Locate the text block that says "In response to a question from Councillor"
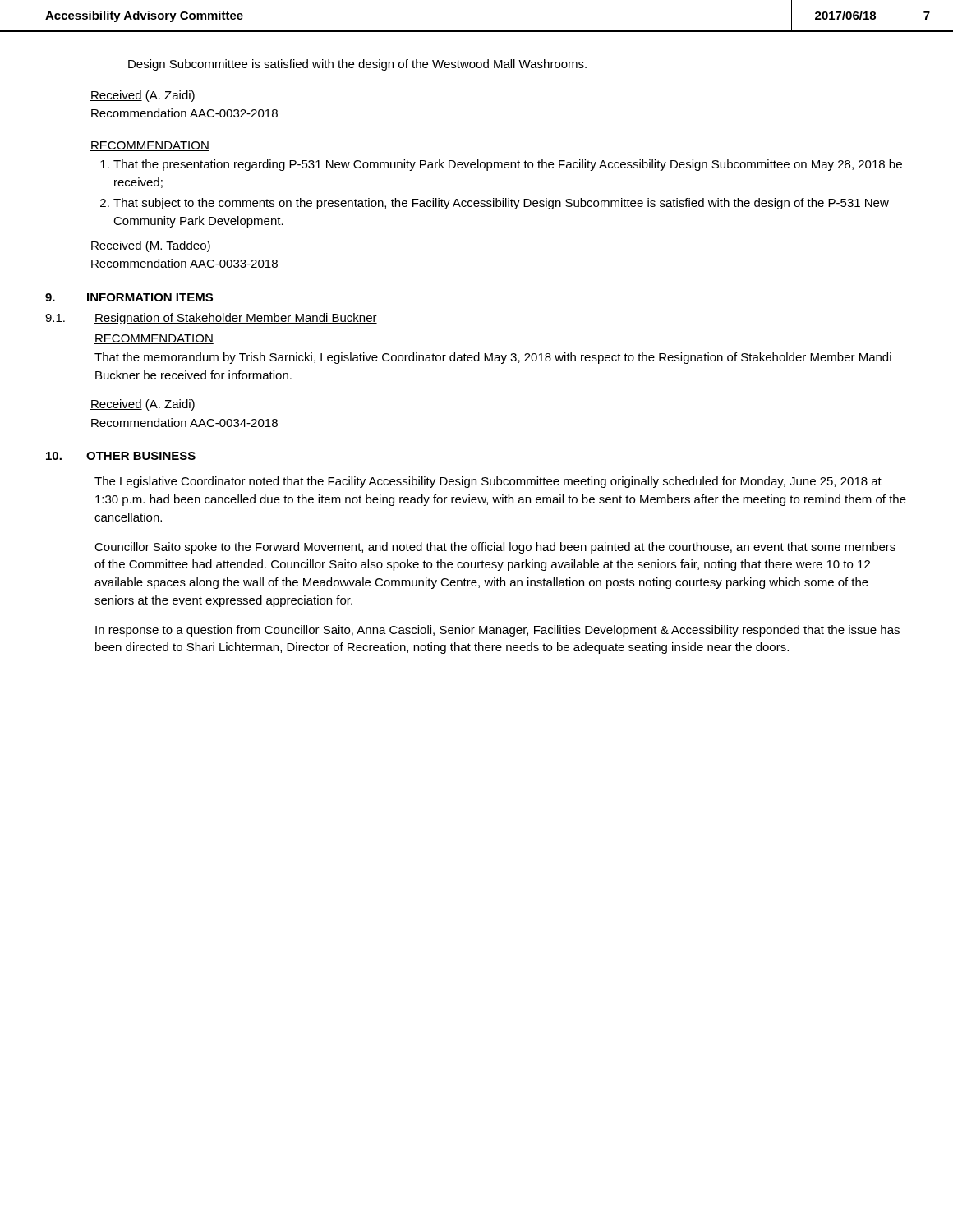Screen dimensions: 1232x953 (x=497, y=638)
